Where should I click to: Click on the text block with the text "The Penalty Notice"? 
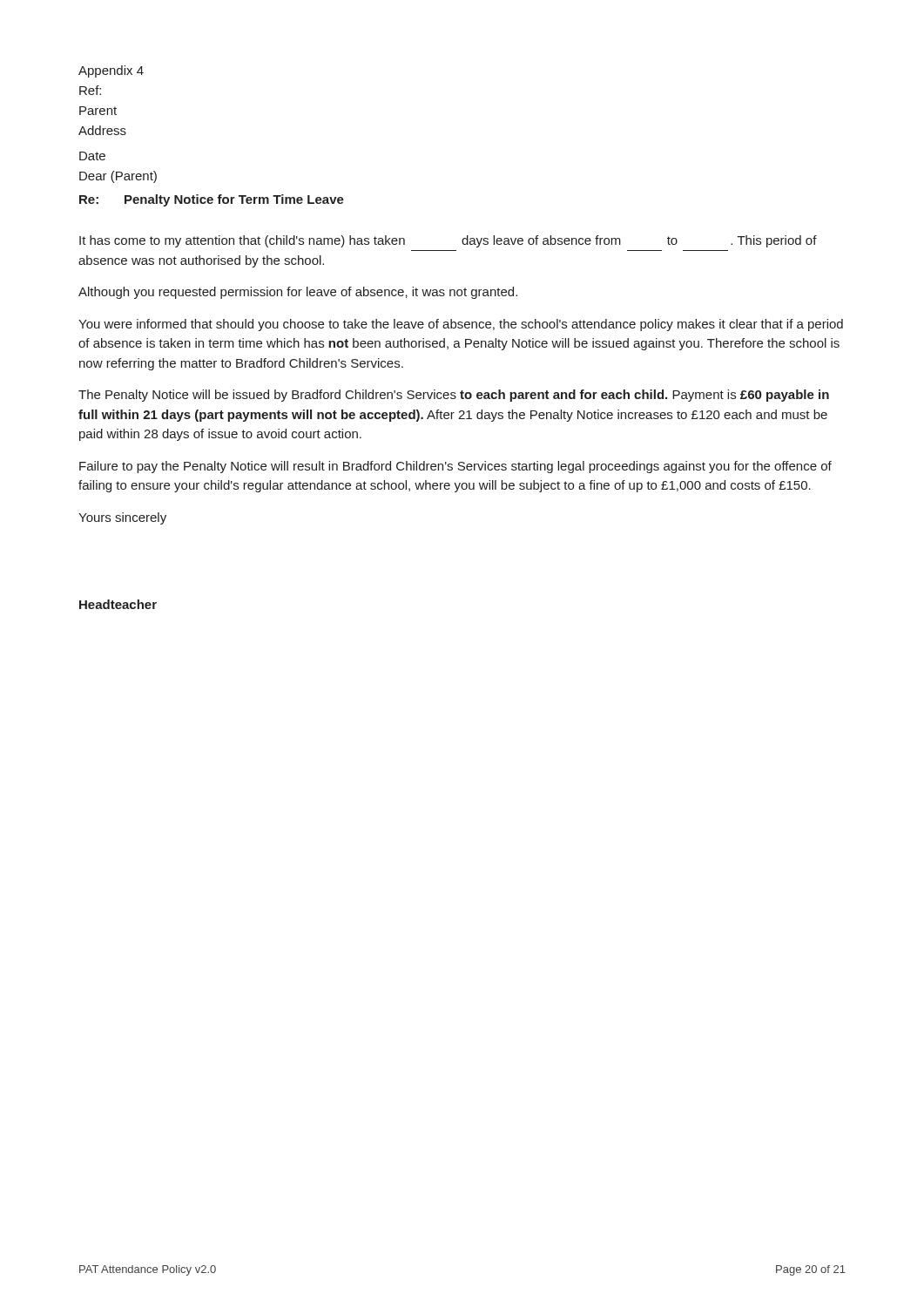[454, 414]
